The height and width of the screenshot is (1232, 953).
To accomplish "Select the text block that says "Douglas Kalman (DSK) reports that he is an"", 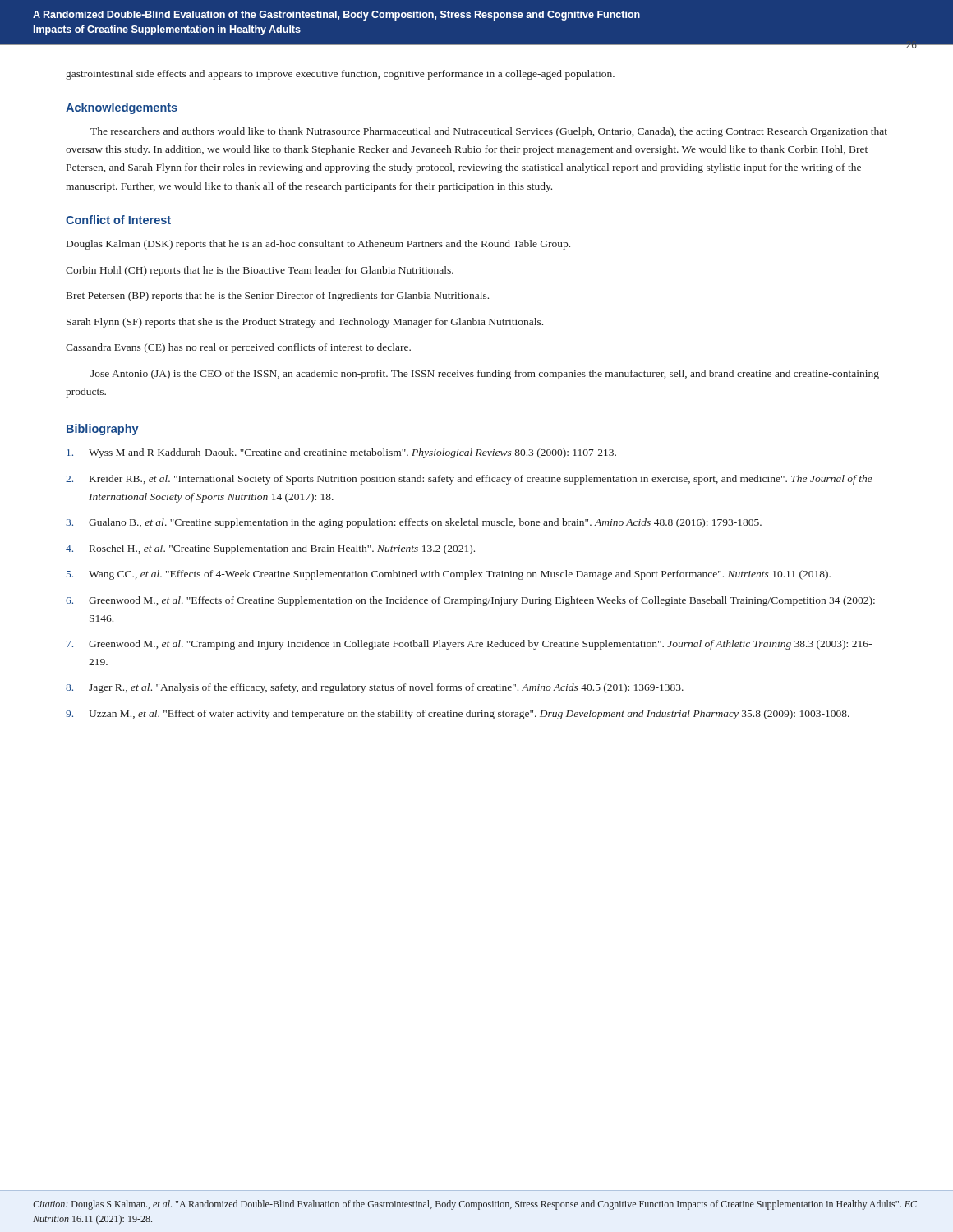I will 318,243.
